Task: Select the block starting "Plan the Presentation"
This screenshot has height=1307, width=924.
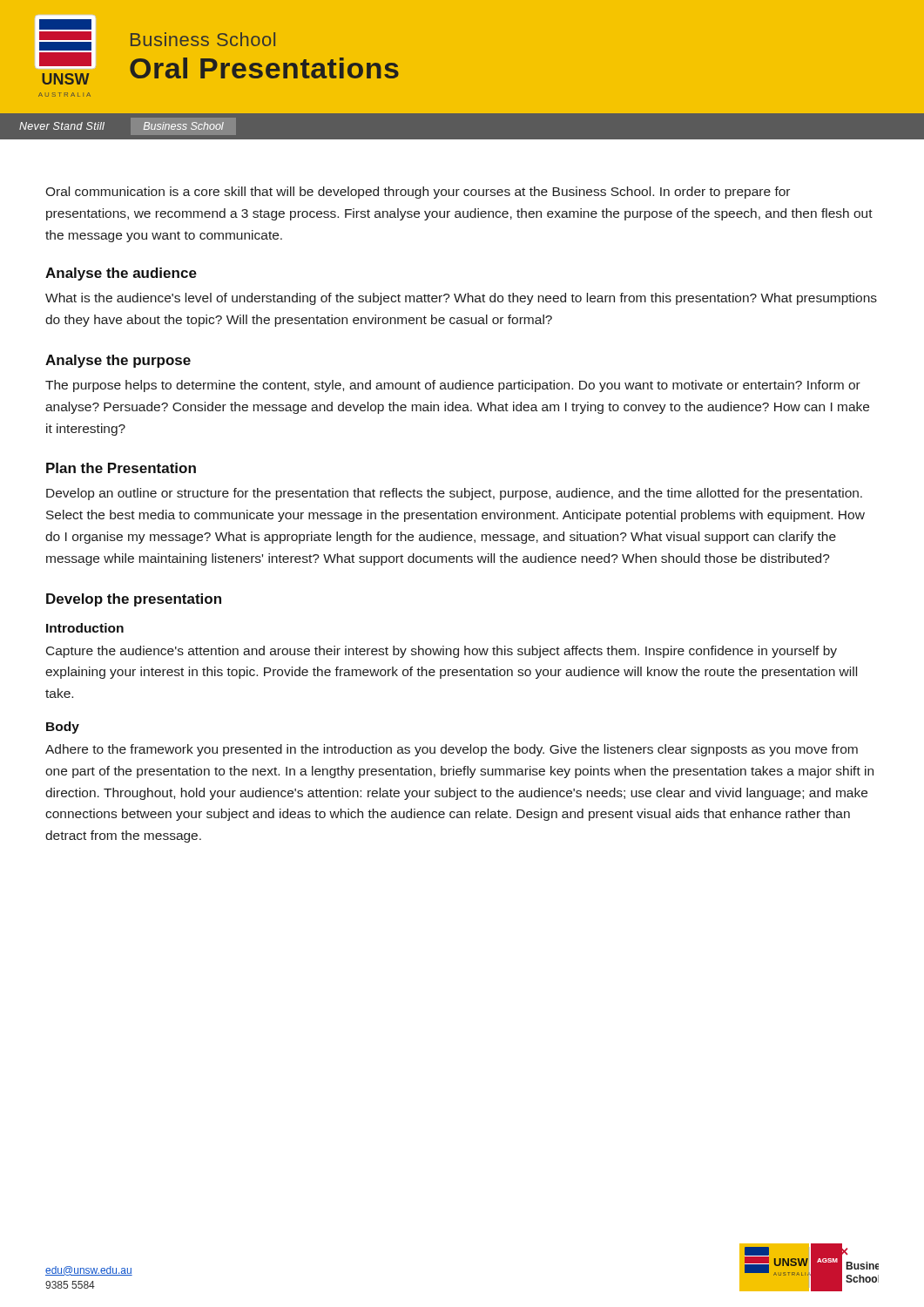Action: [x=121, y=469]
